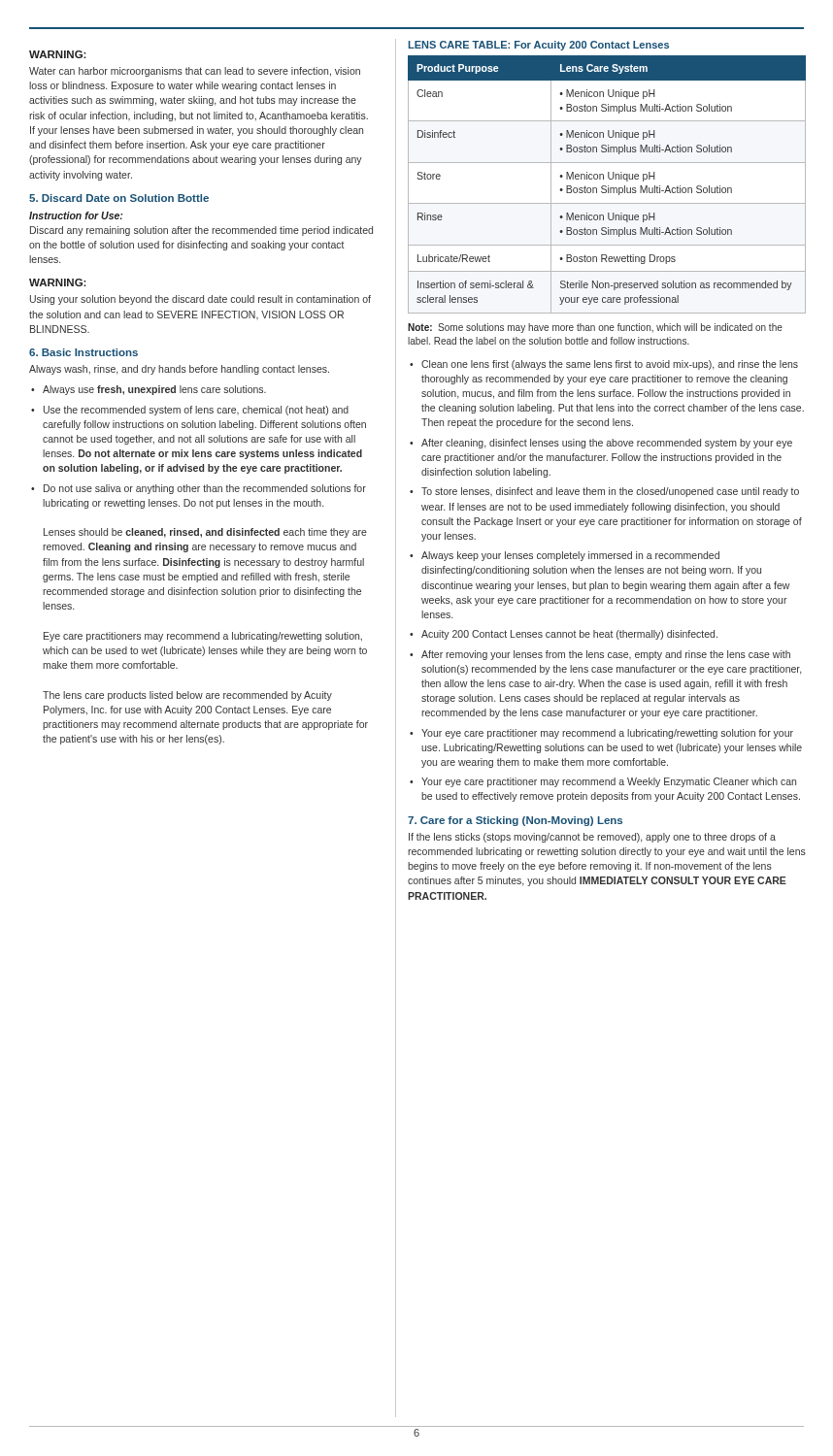Click the passage that begins "Use the recommended system of"
The width and height of the screenshot is (833, 1456).
(201, 439)
